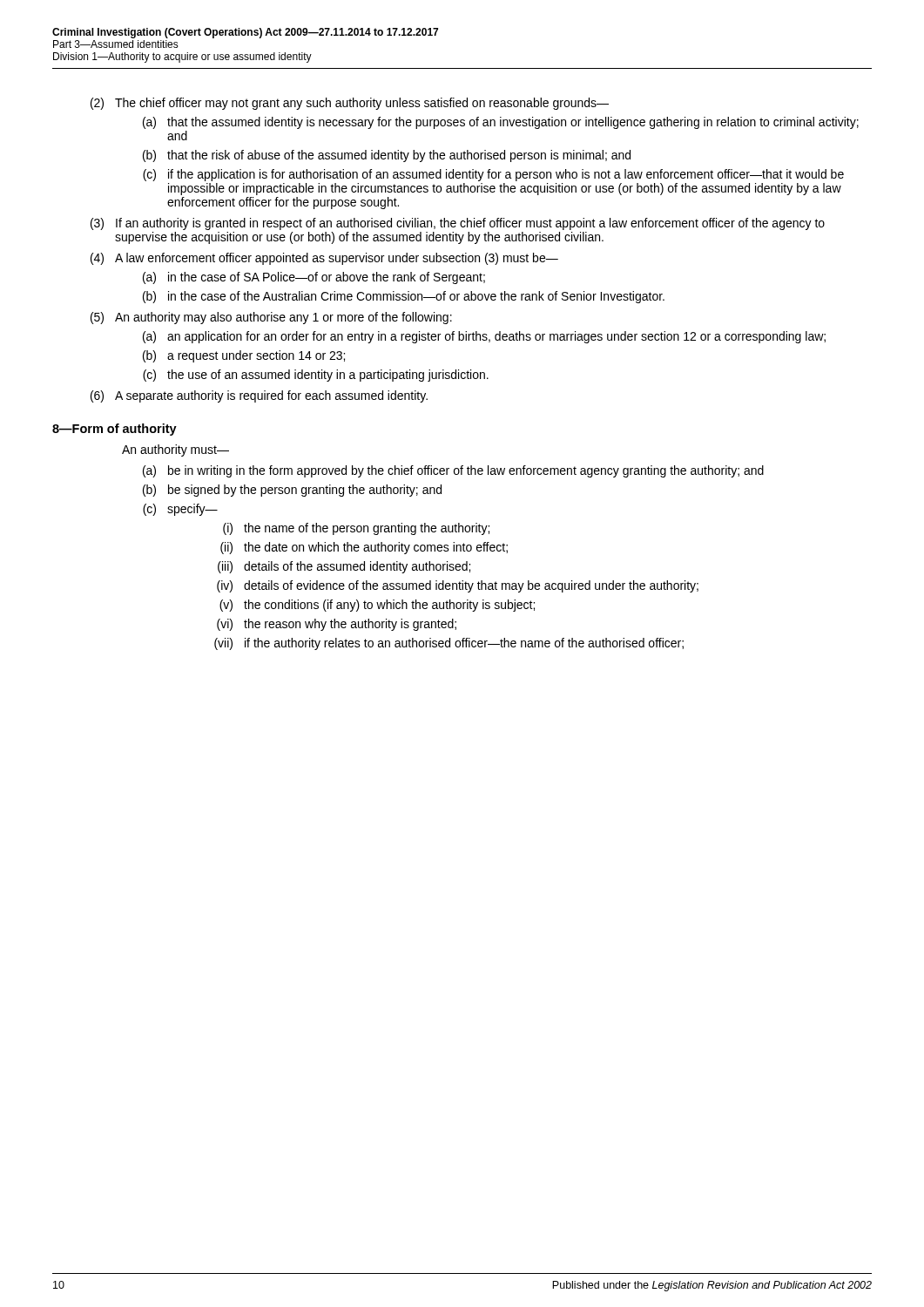Select the text starting "(c) the use of an assumed identity in"

(x=306, y=375)
